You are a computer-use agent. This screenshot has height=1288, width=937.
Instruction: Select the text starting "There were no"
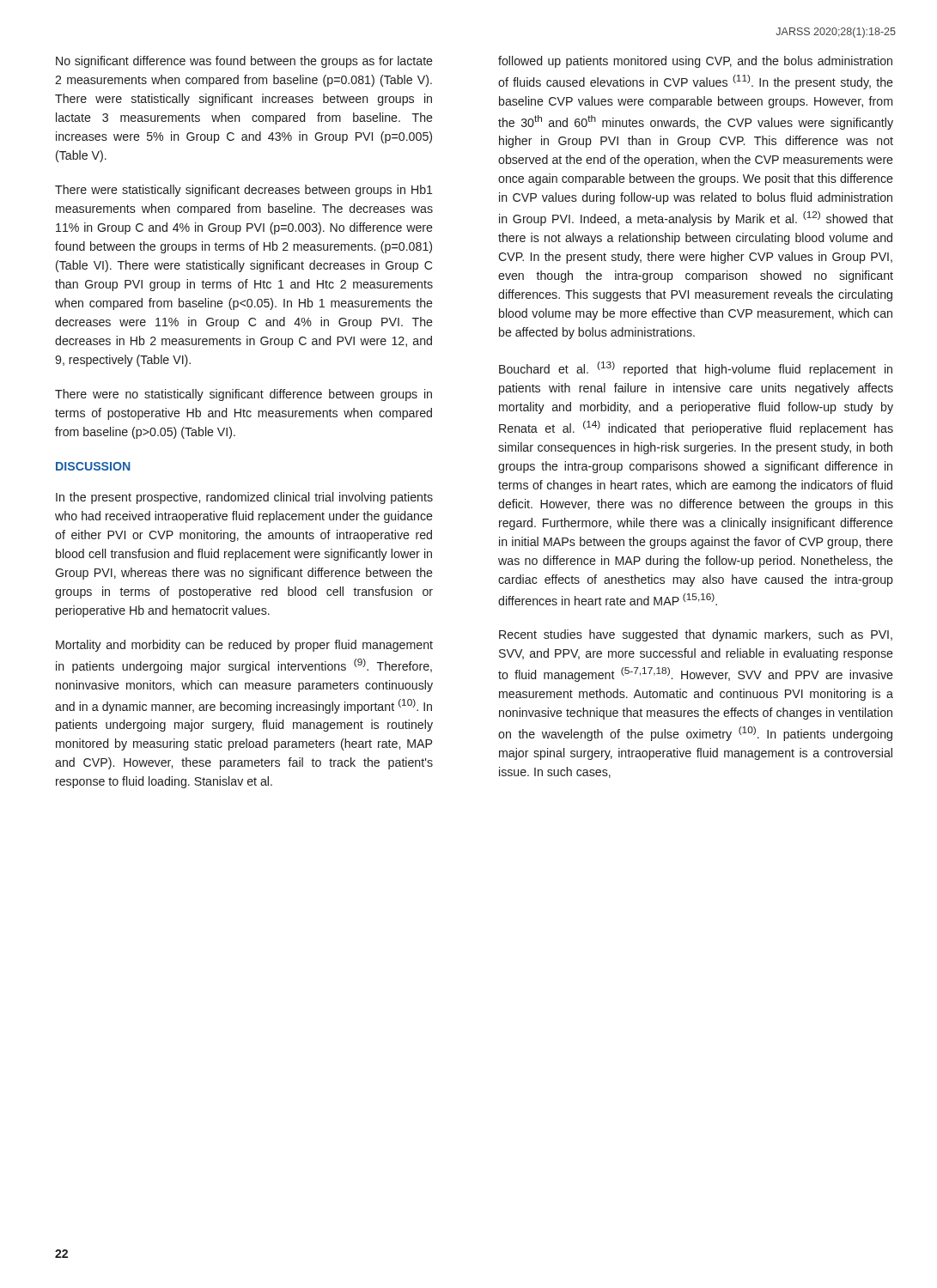point(244,413)
